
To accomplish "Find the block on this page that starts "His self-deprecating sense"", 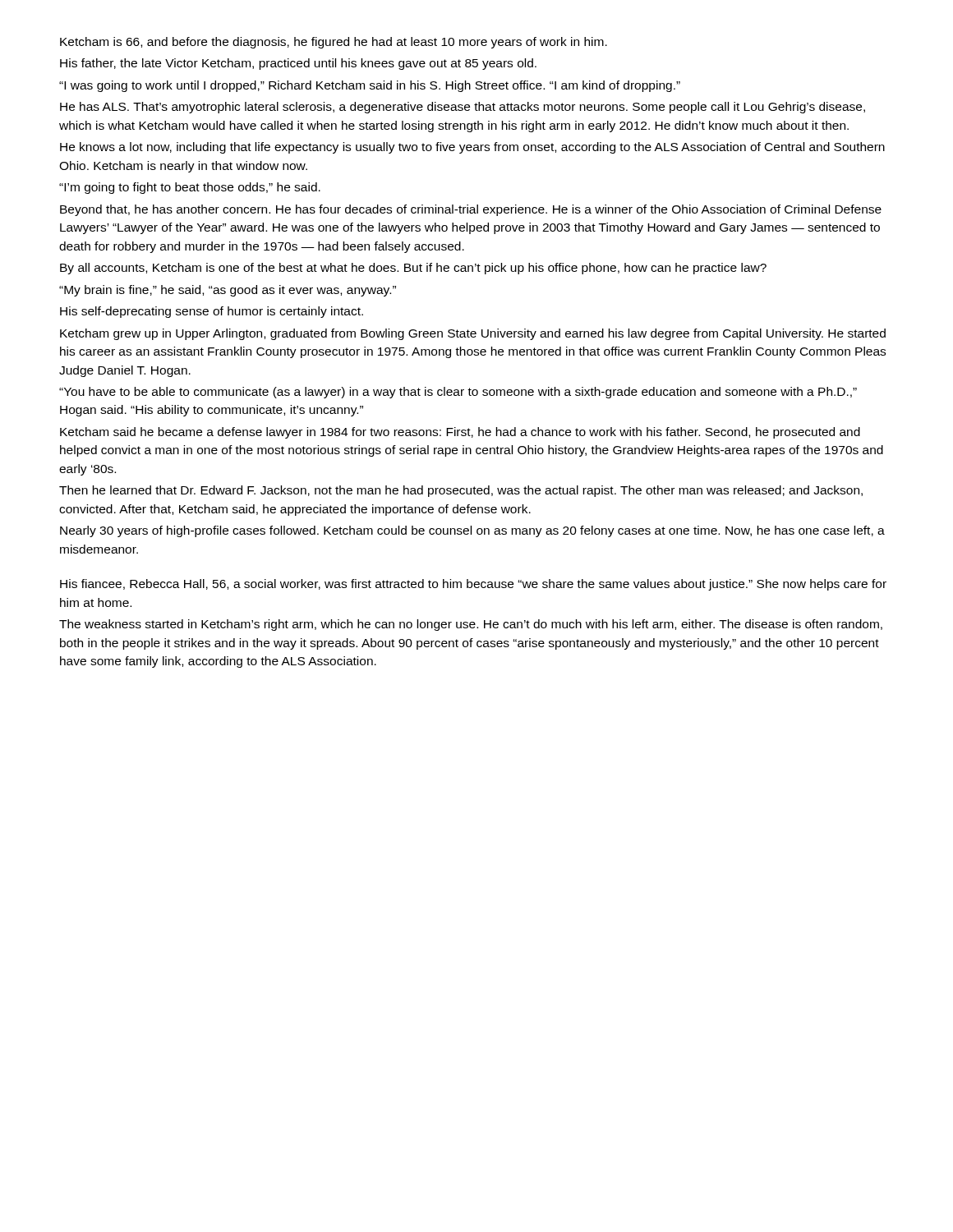I will click(212, 312).
